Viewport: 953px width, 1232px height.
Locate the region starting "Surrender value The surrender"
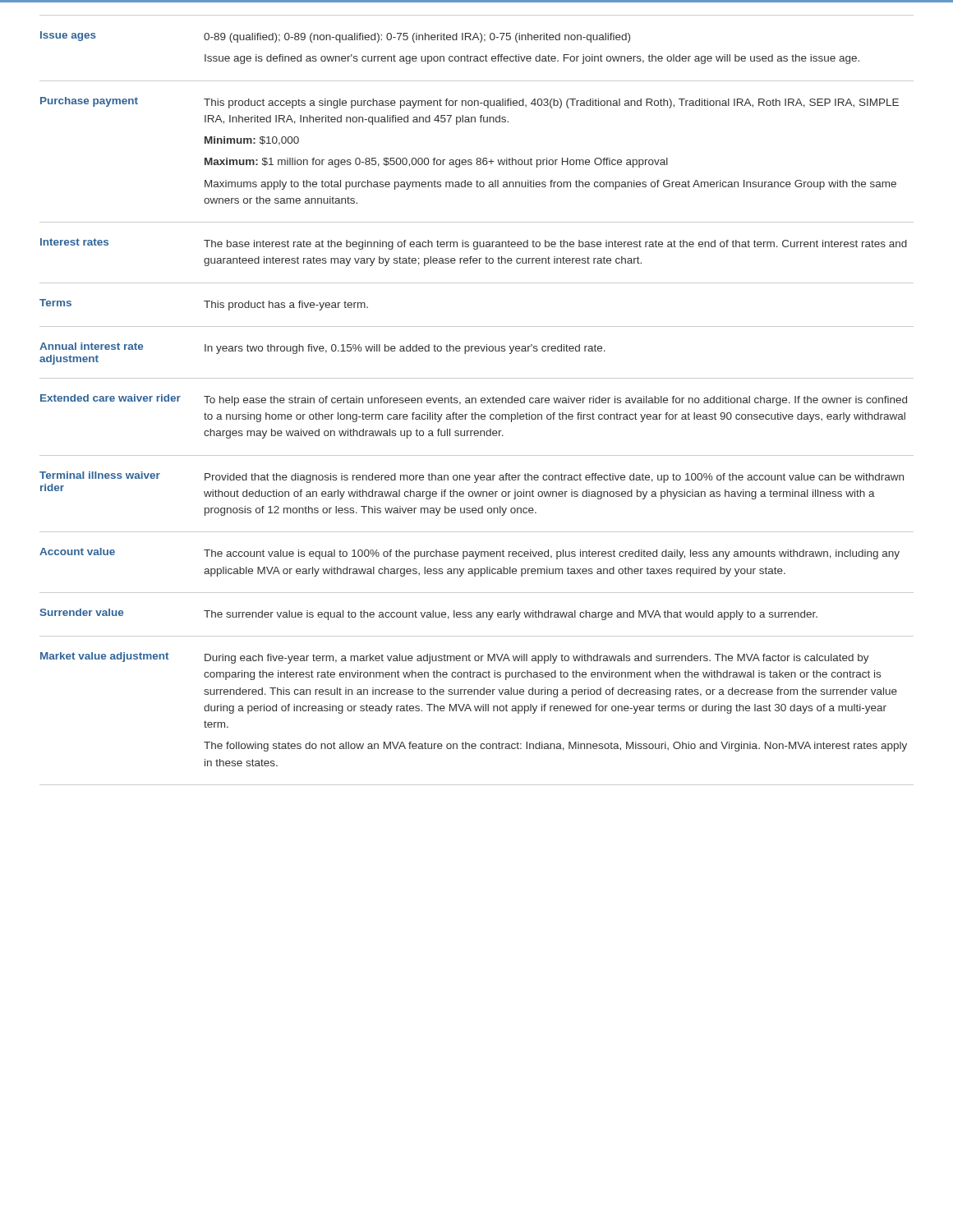(476, 614)
